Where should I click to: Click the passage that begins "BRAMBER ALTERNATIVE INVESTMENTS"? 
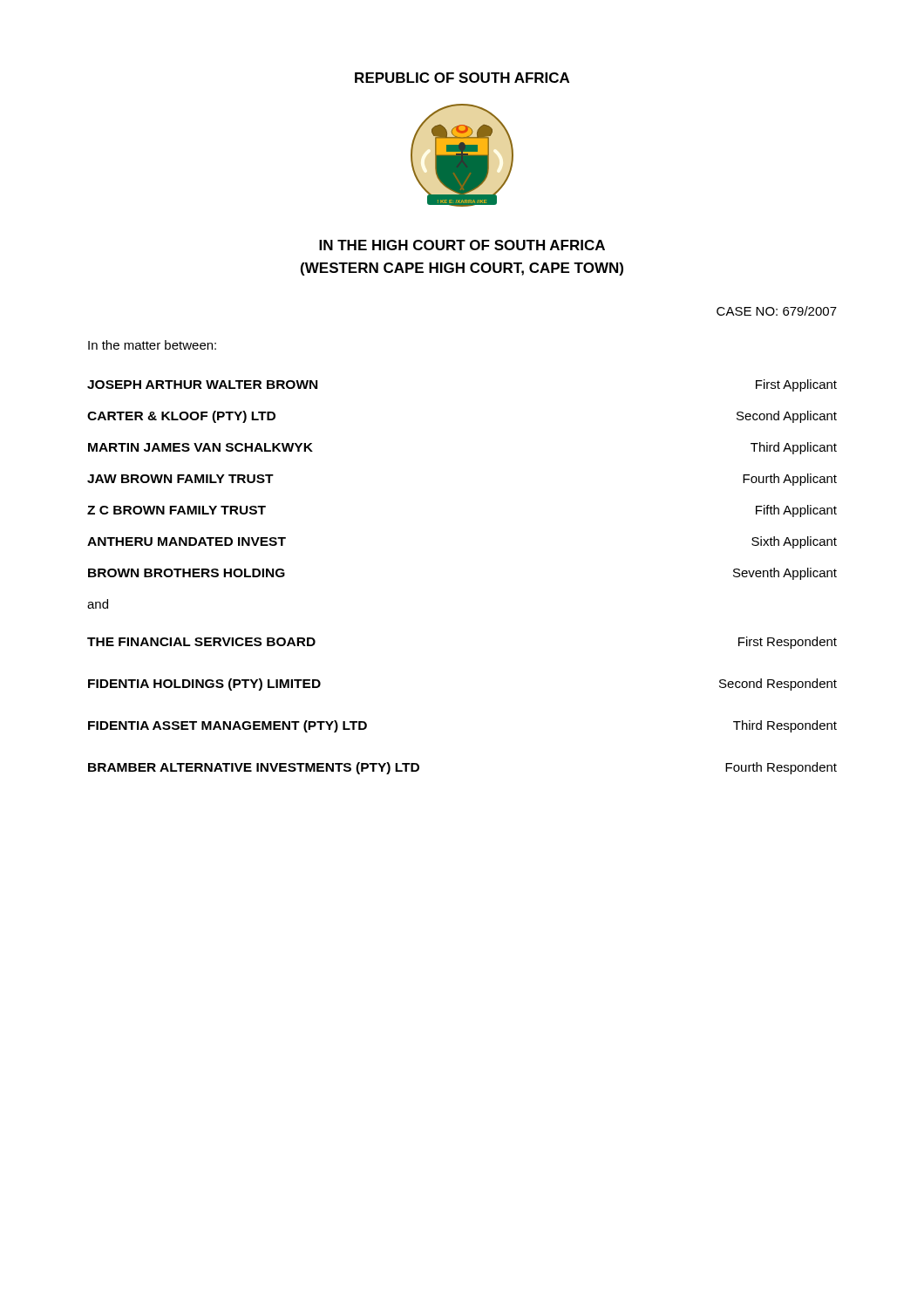258,768
